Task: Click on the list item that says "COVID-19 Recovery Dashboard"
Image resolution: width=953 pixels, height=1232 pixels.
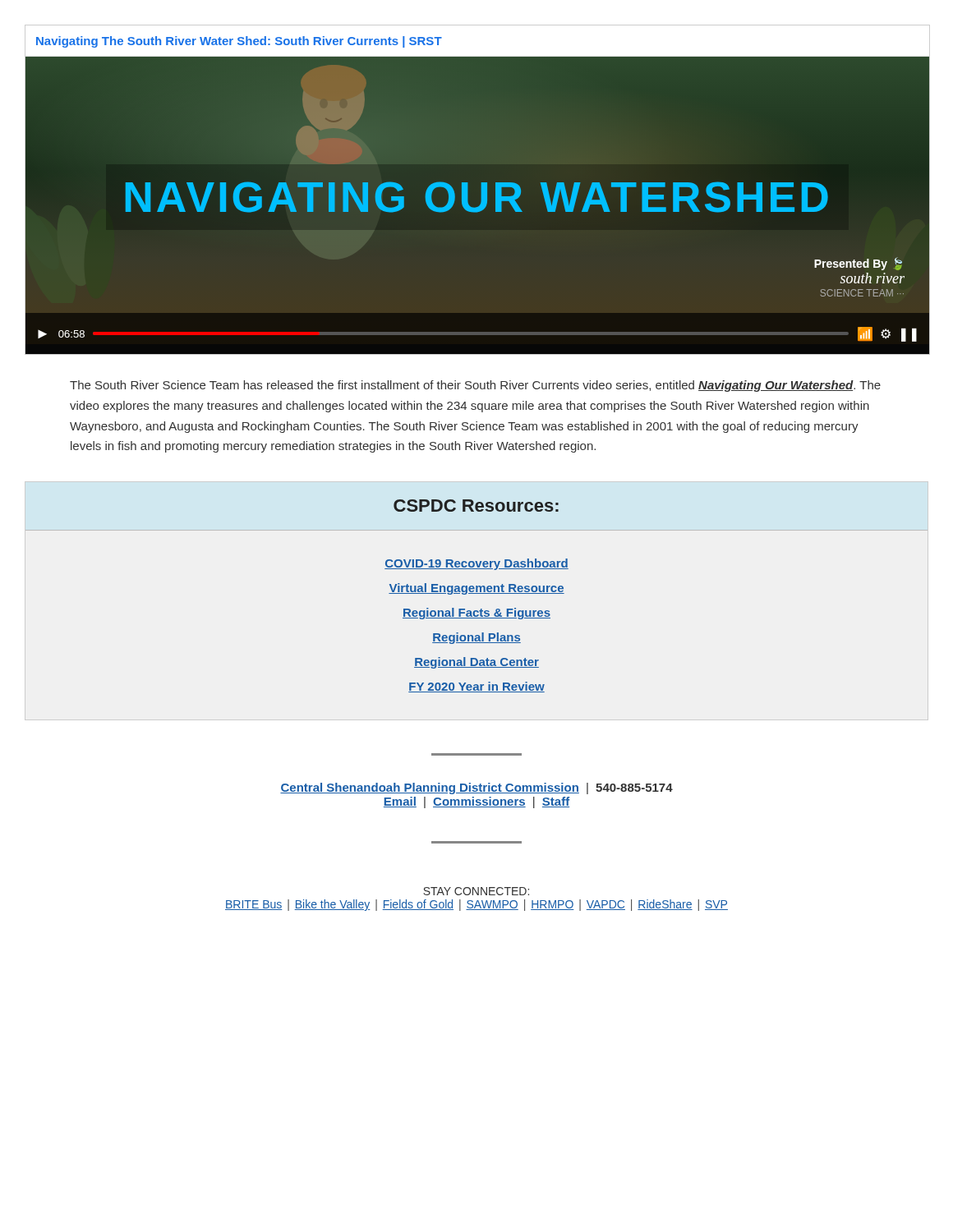Action: point(476,563)
